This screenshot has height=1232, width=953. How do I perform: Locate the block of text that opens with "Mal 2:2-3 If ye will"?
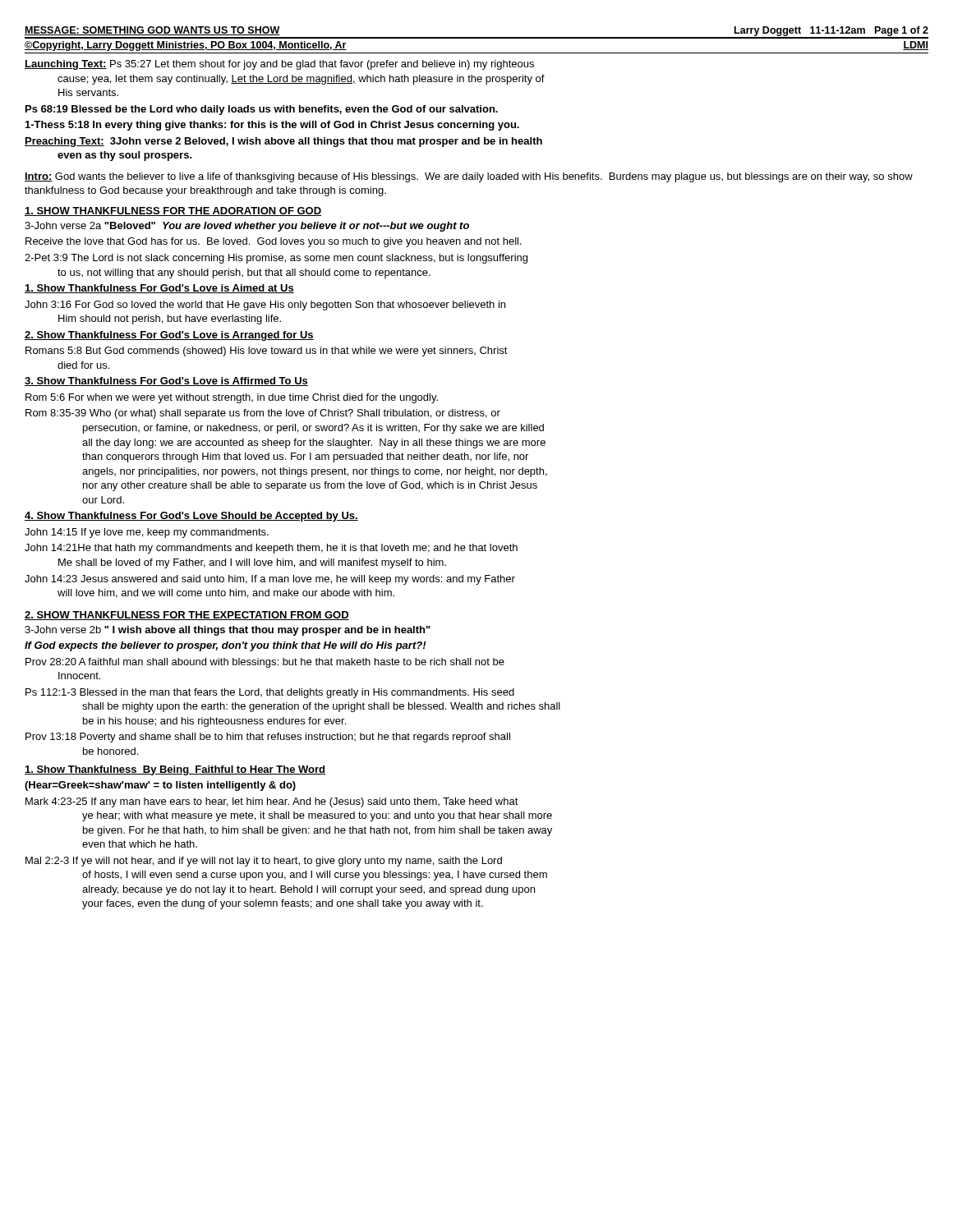476,882
